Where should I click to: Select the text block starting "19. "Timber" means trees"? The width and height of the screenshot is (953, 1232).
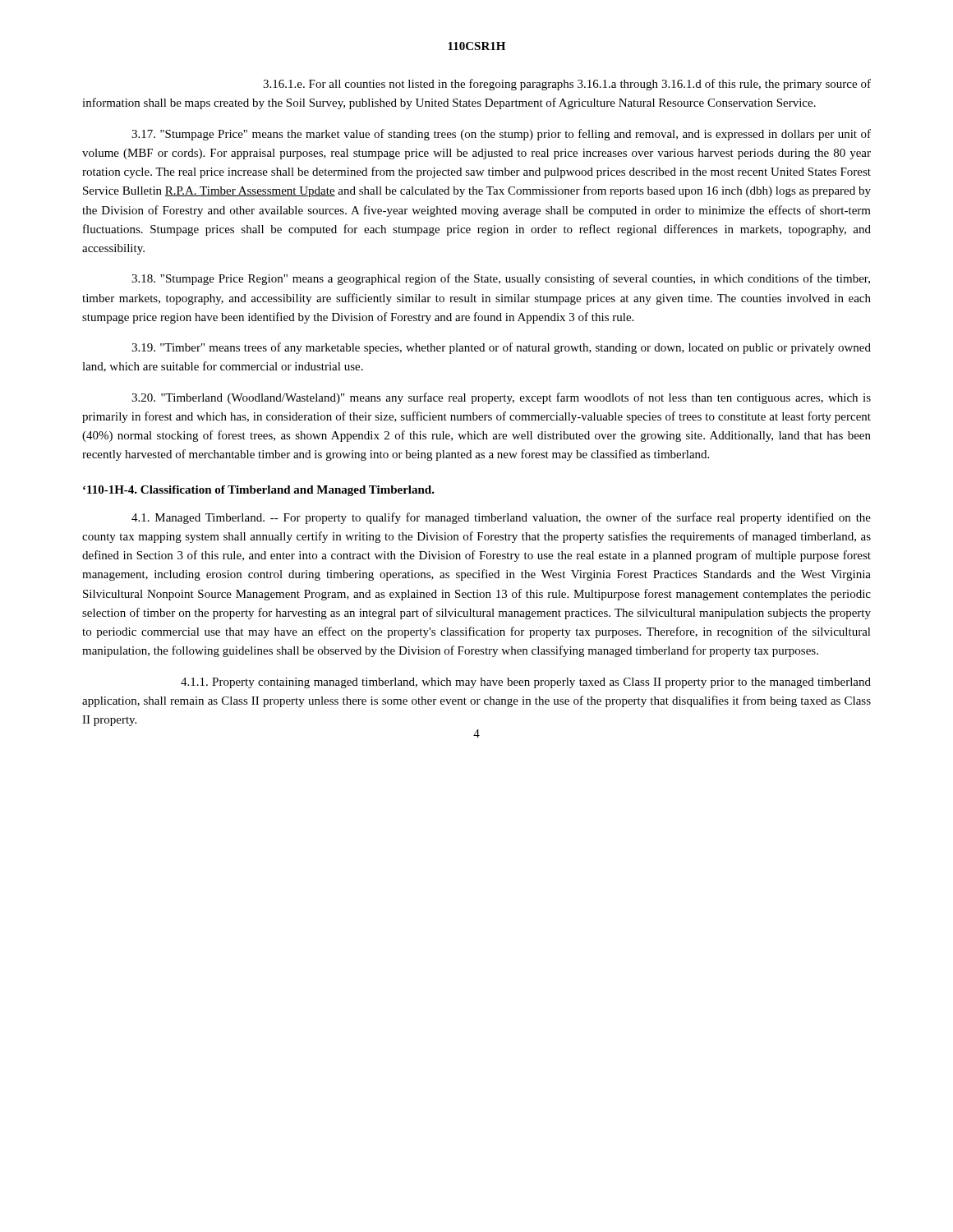[476, 357]
